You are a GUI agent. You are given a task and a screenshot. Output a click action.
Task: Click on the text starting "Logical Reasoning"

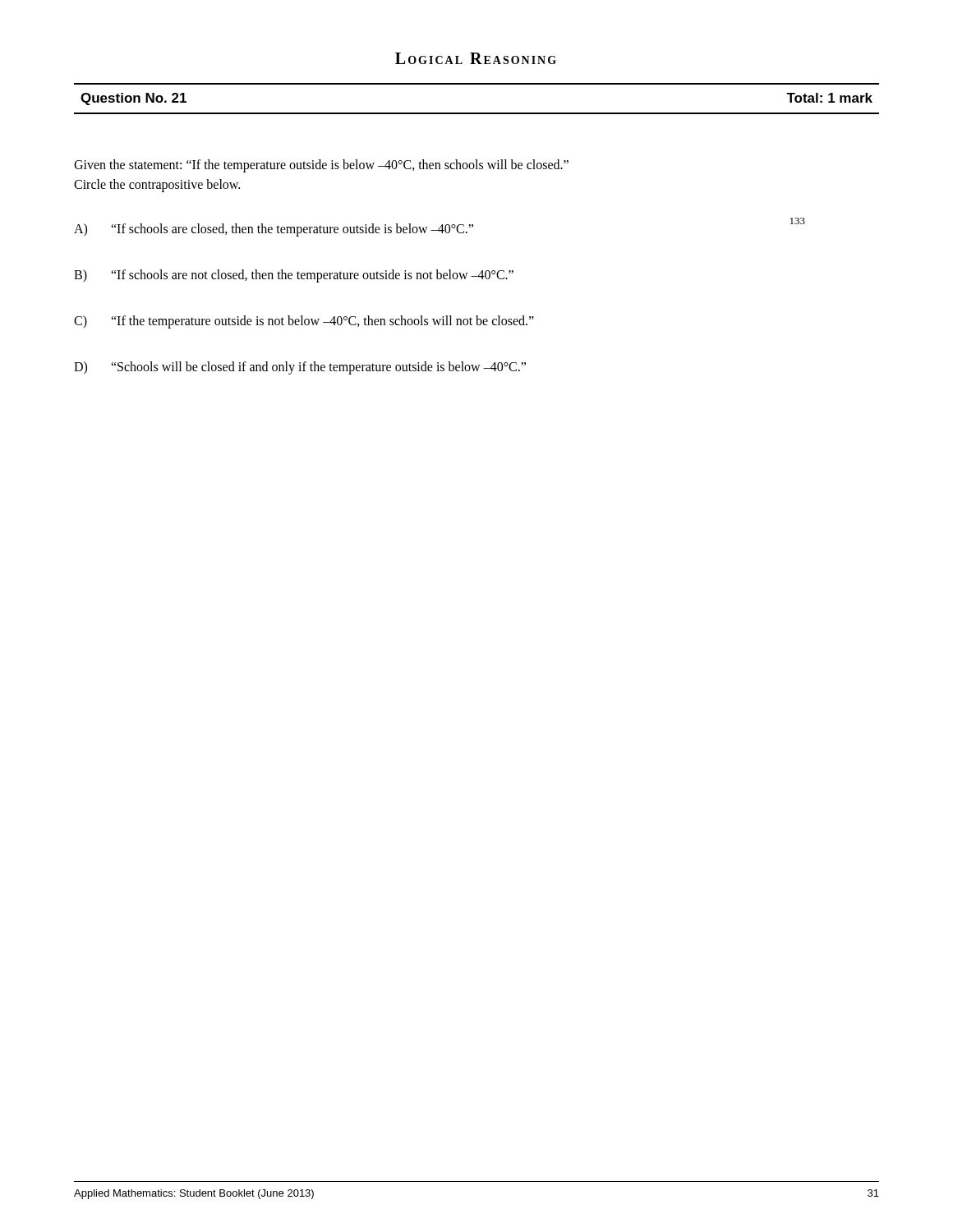point(476,58)
